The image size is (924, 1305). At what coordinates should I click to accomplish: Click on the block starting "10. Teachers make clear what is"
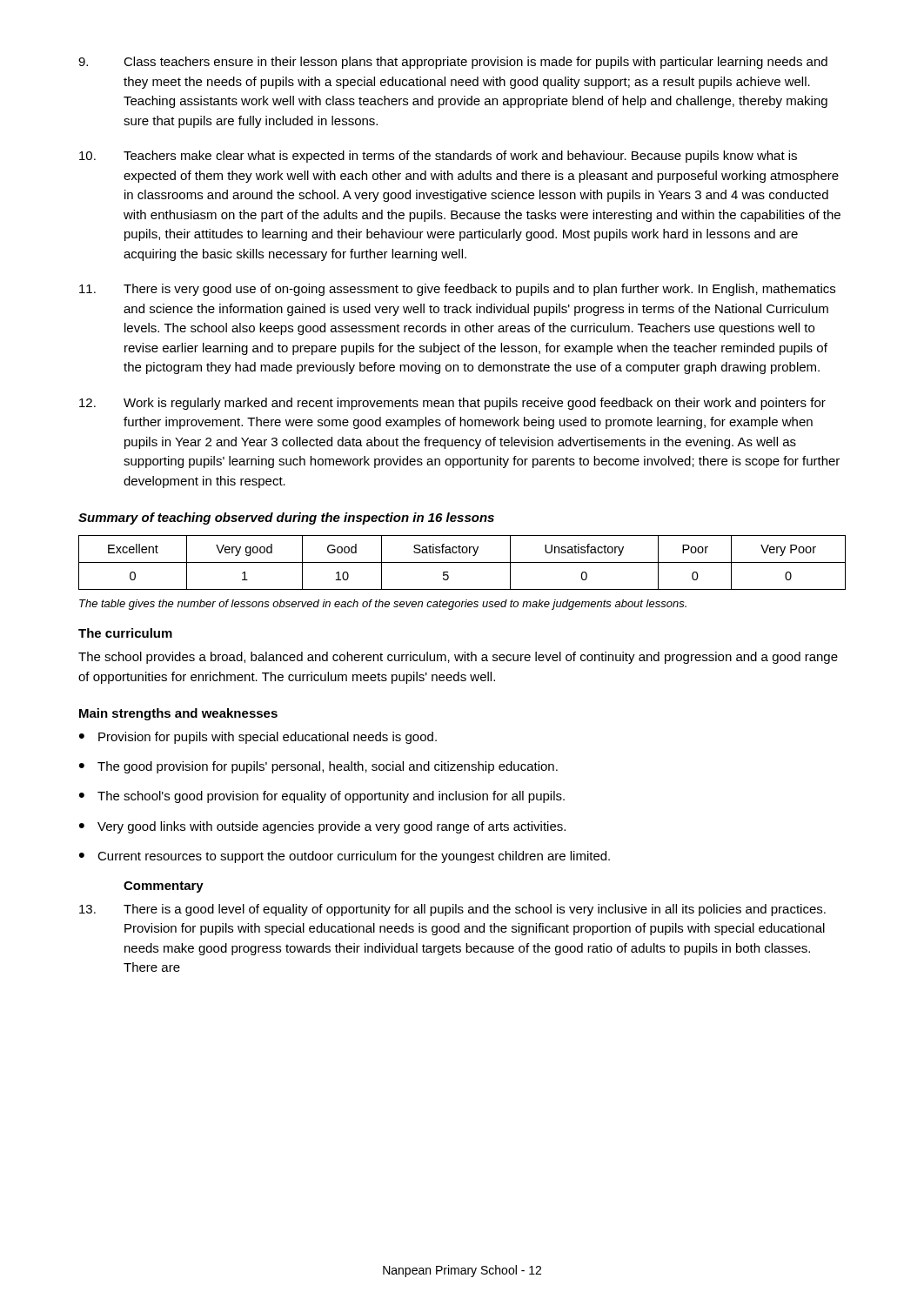click(462, 205)
